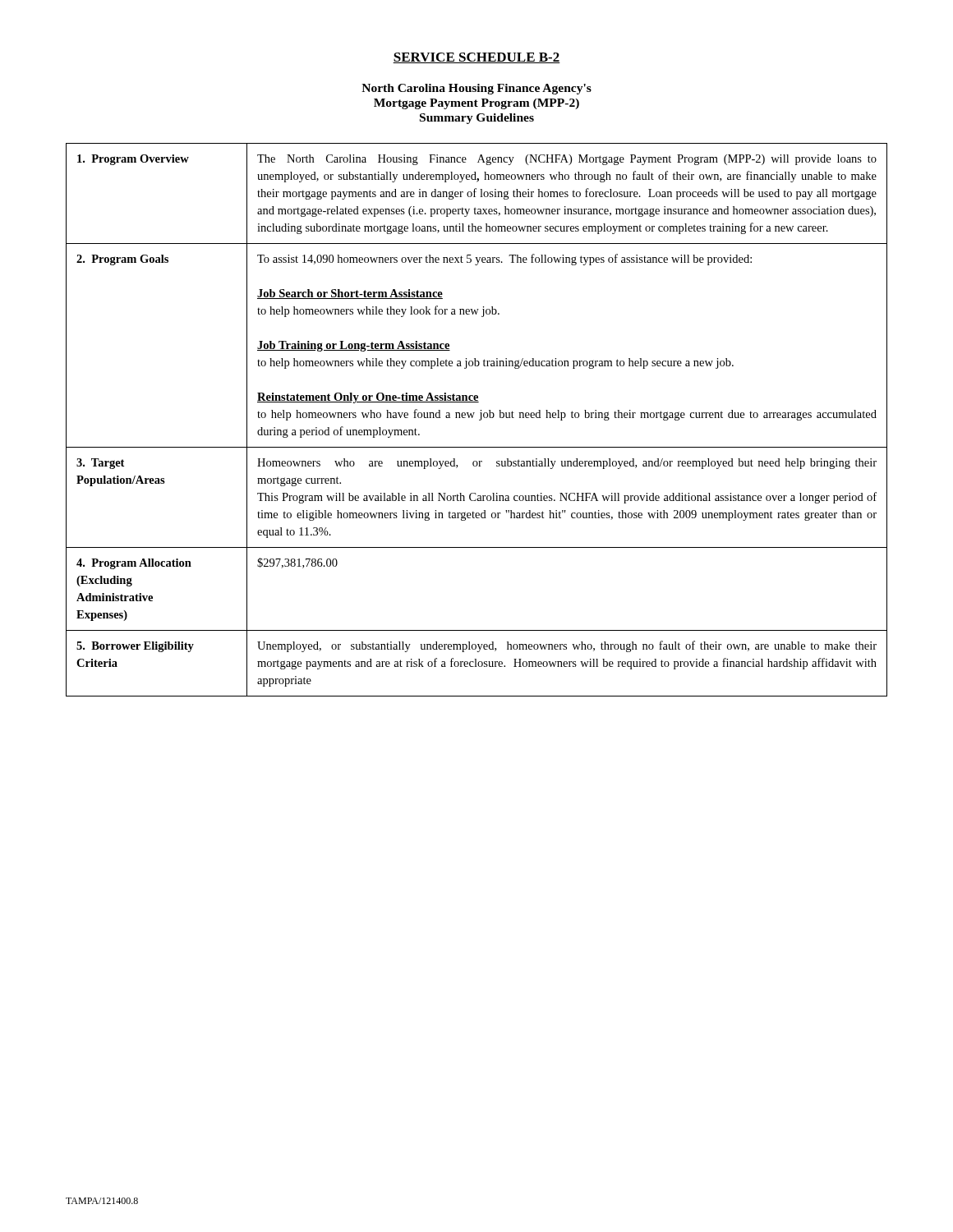Navigate to the text starting "North Carolina Housing Finance Agency's Mortgage"
This screenshot has width=953, height=1232.
point(476,103)
